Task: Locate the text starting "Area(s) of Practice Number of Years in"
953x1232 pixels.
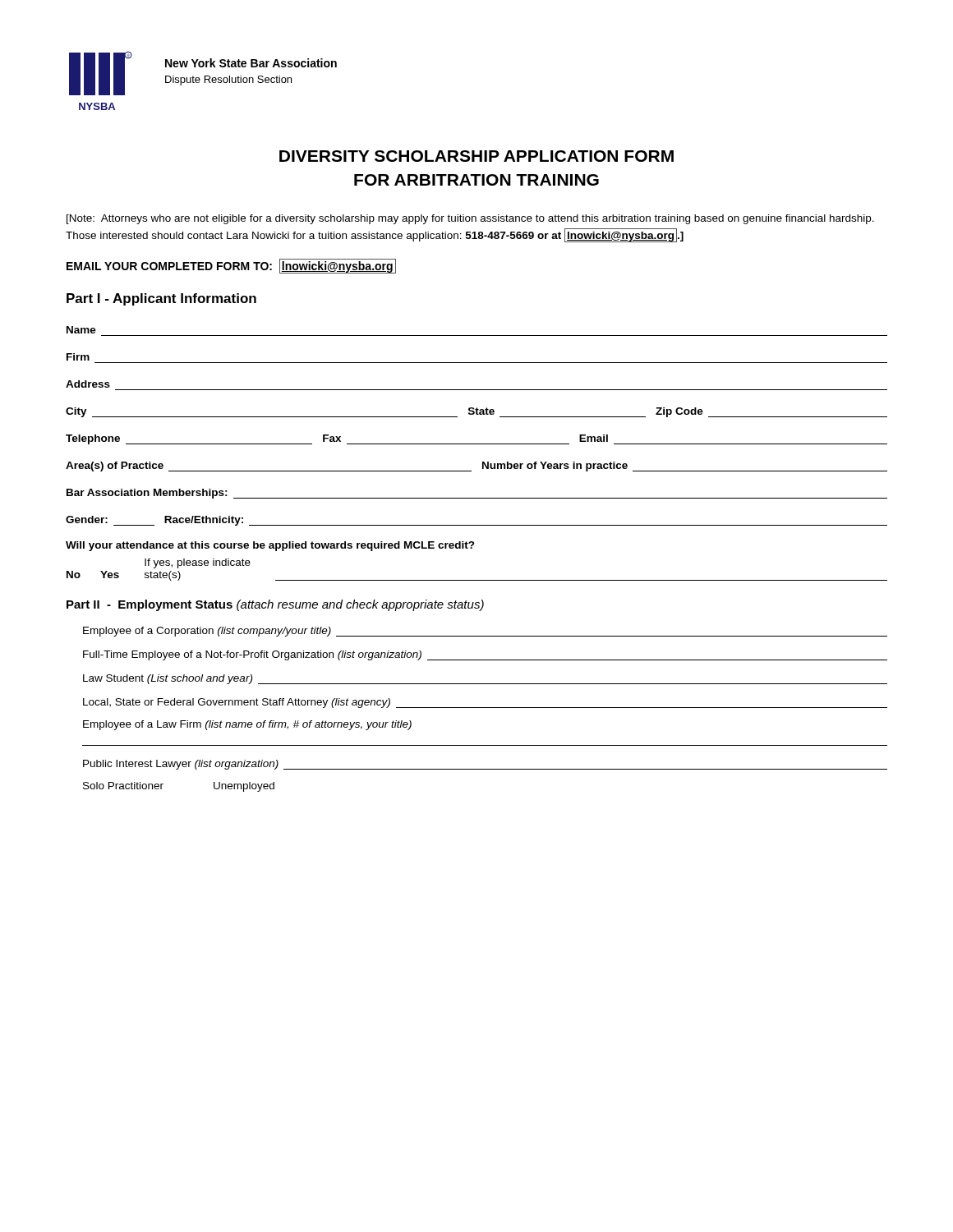Action: 476,464
